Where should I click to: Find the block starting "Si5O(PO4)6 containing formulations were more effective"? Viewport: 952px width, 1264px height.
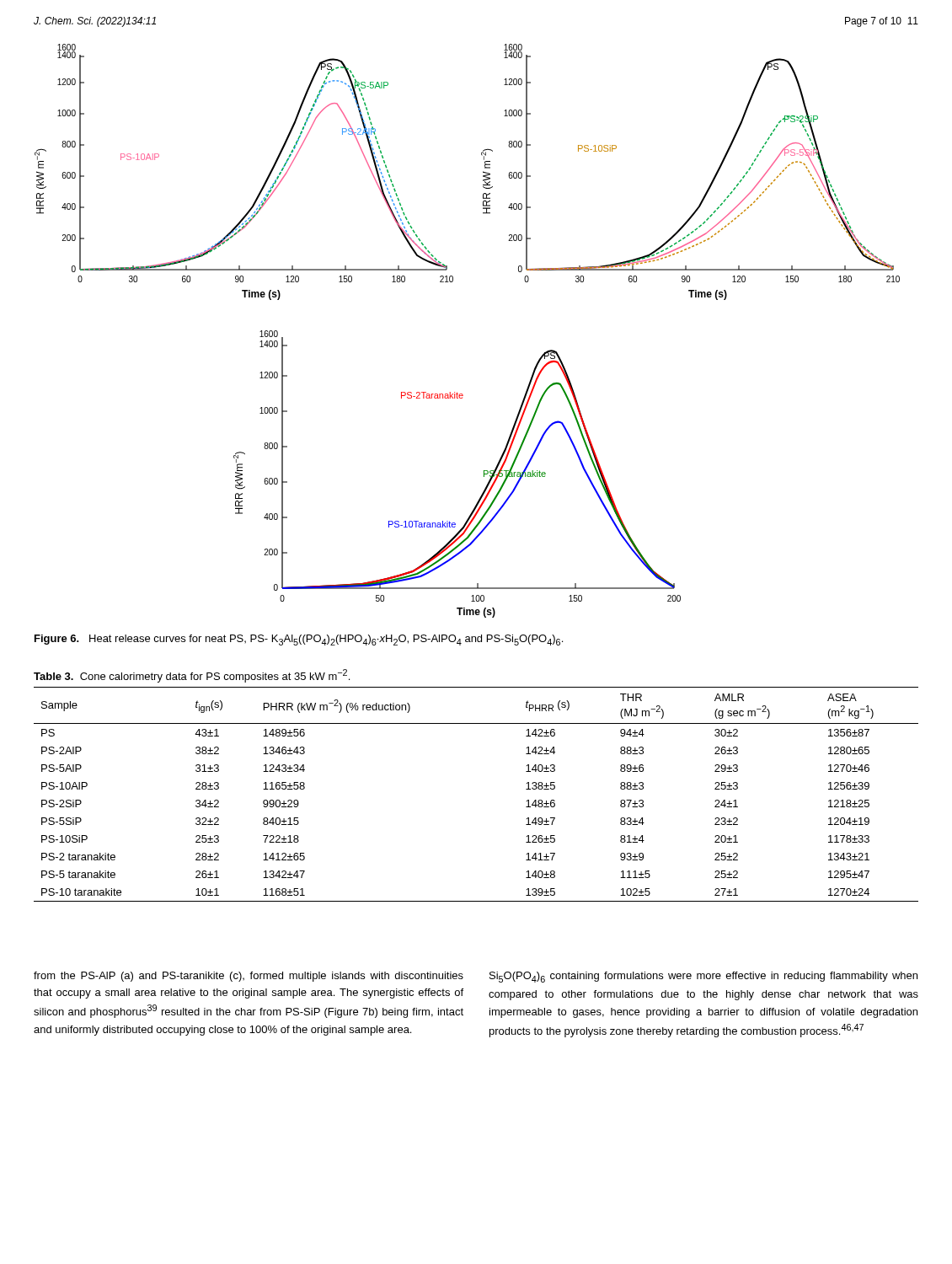[703, 1003]
